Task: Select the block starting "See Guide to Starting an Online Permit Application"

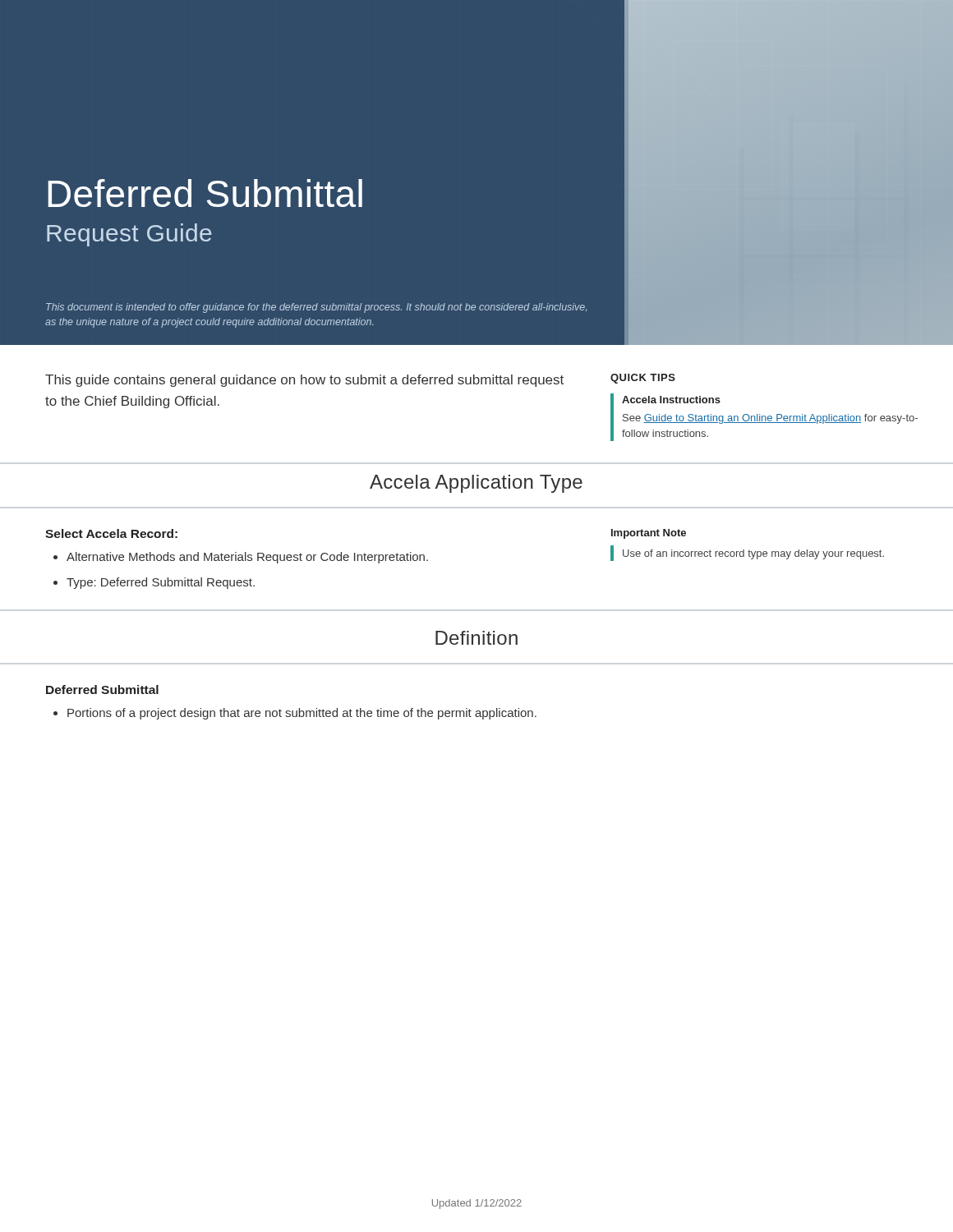Action: click(770, 426)
